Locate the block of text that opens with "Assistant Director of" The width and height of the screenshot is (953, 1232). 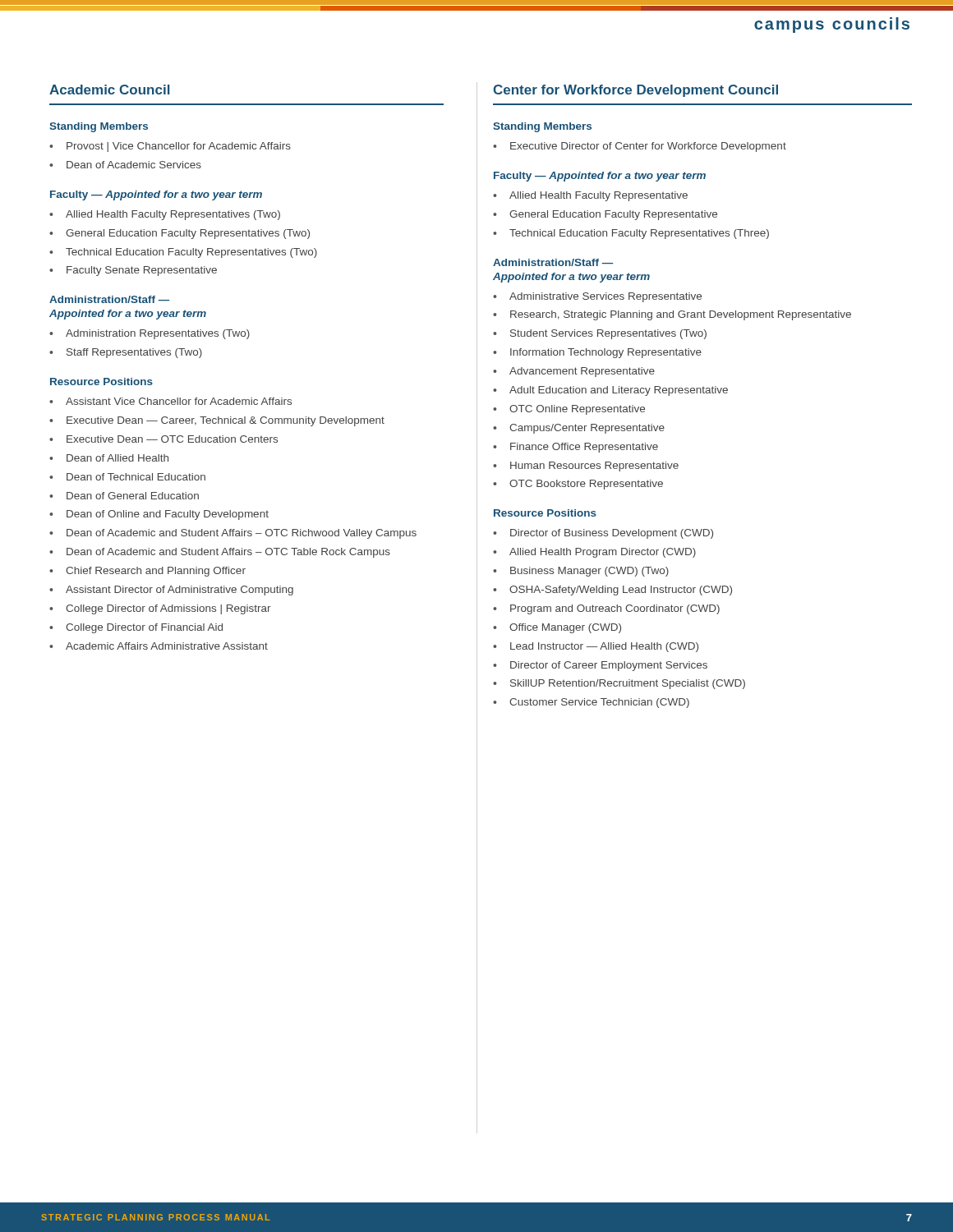coord(180,589)
